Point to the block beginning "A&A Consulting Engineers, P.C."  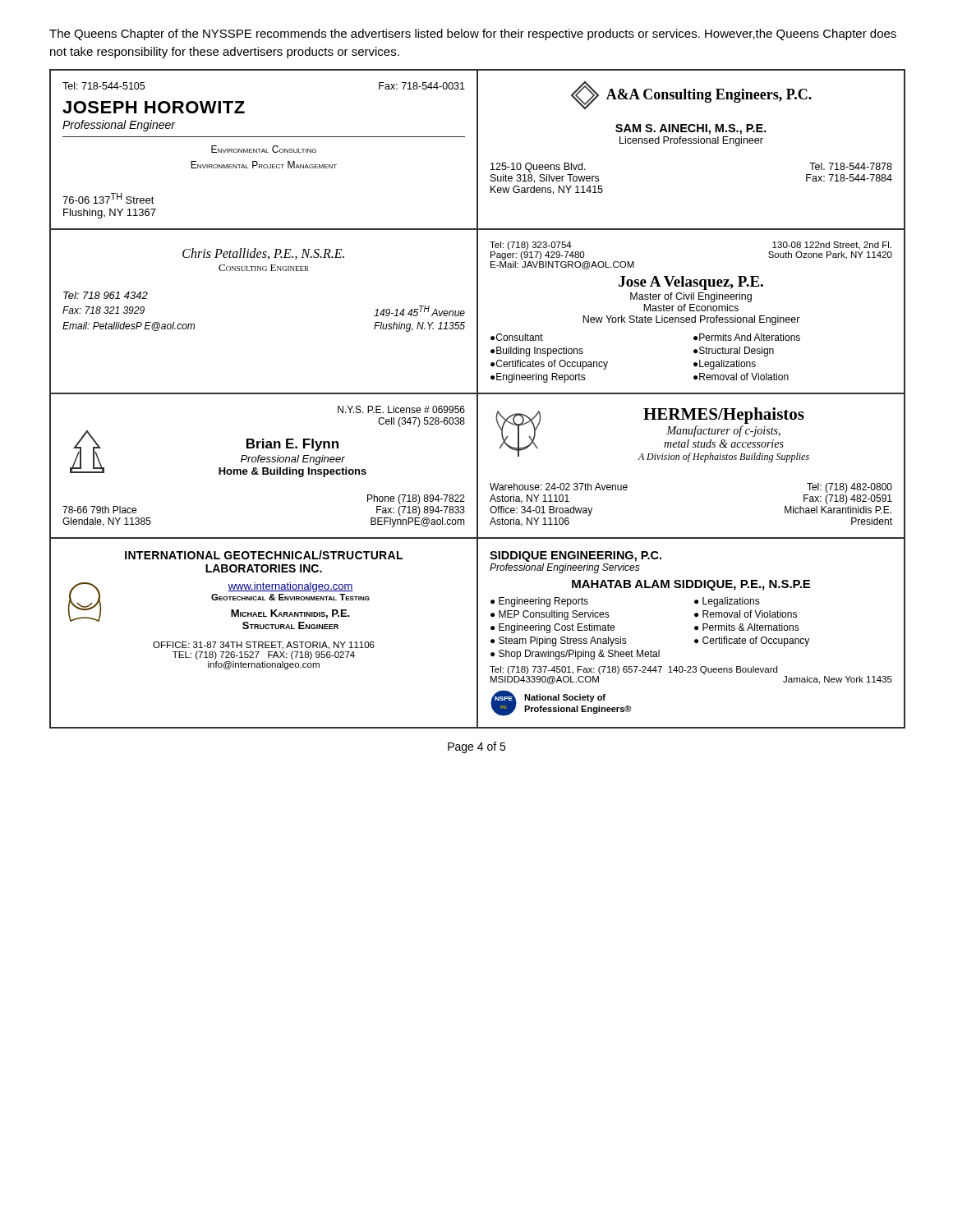pyautogui.click(x=691, y=138)
